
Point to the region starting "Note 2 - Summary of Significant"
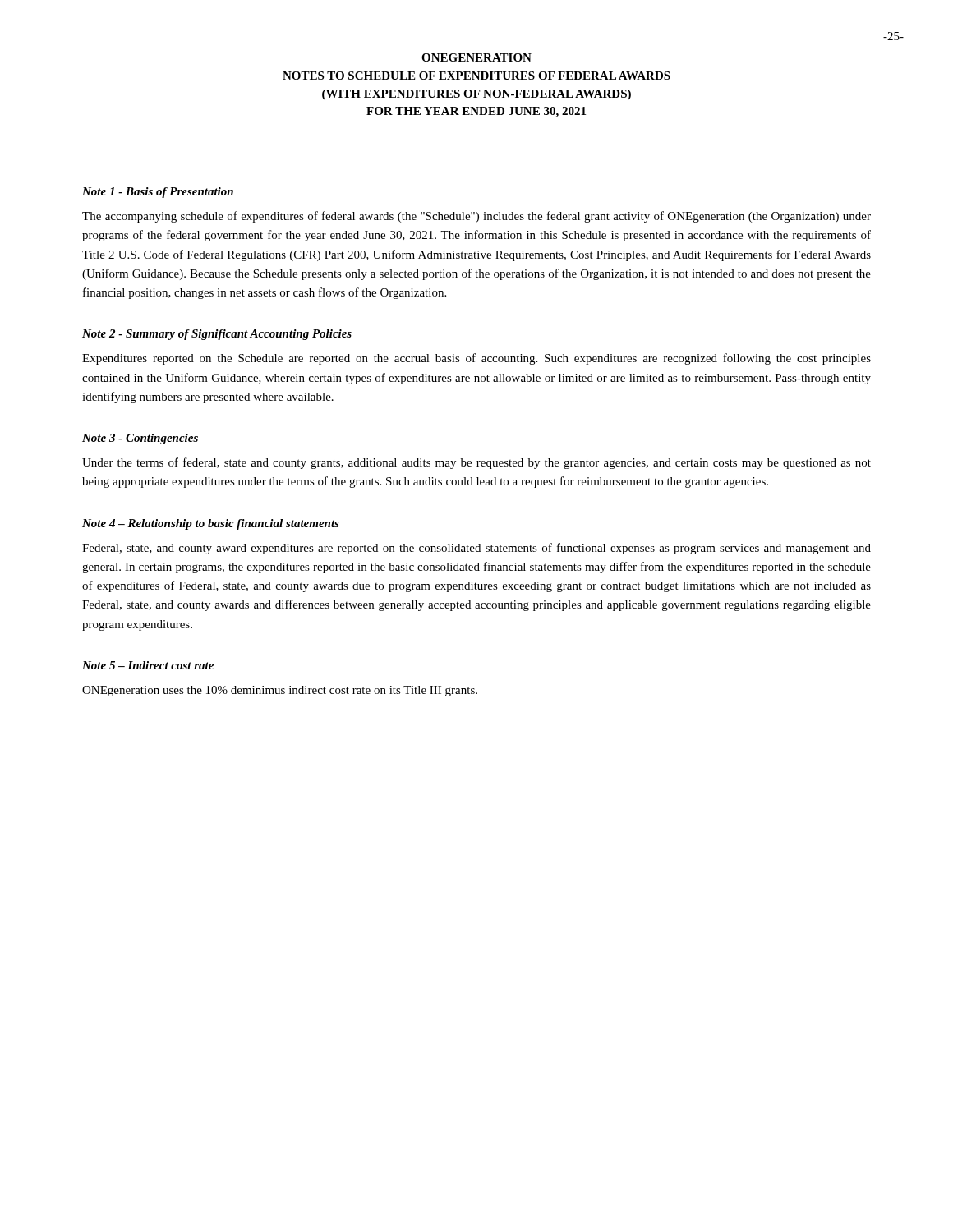pyautogui.click(x=217, y=334)
